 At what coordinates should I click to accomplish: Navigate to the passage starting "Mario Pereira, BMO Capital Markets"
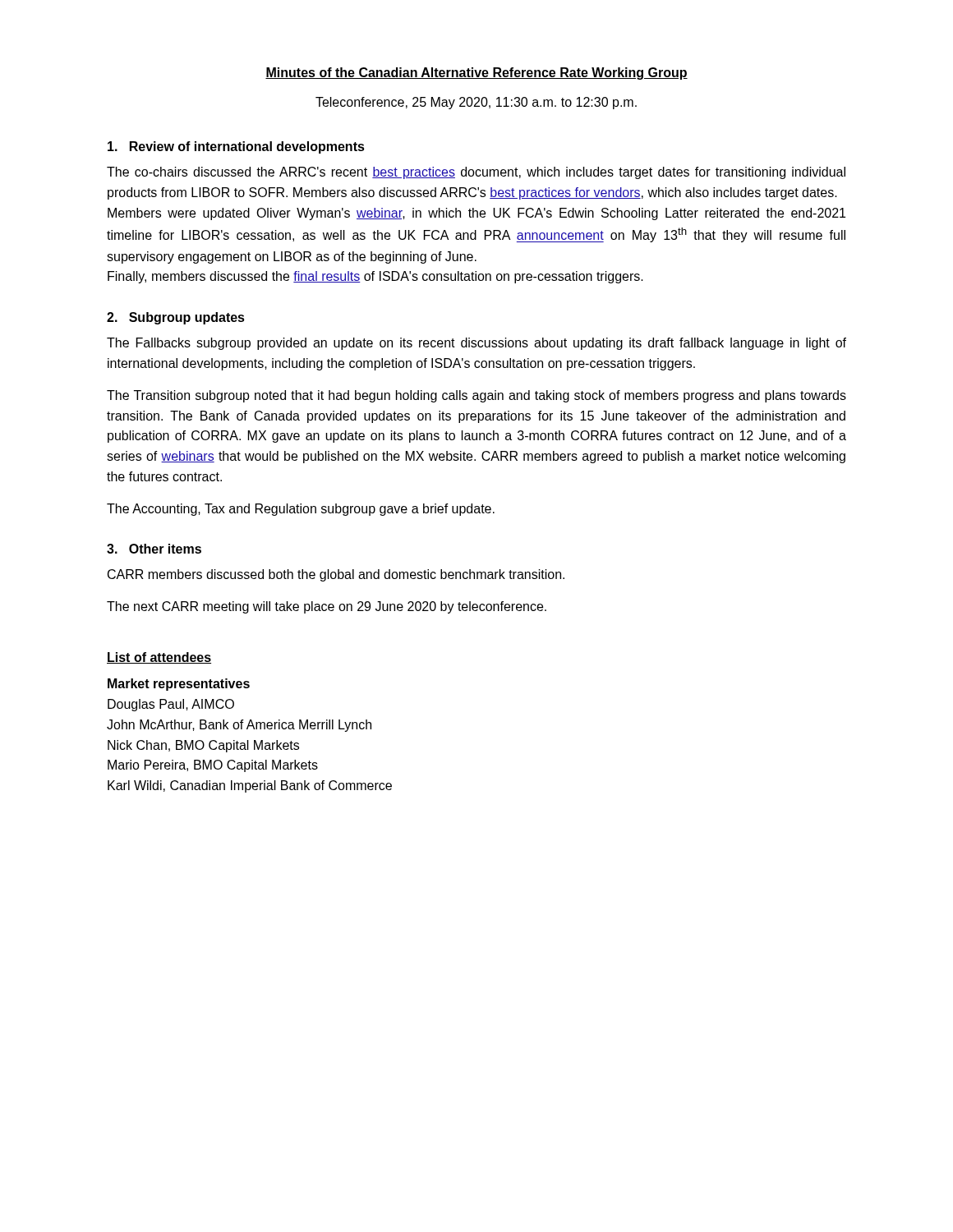(x=212, y=765)
